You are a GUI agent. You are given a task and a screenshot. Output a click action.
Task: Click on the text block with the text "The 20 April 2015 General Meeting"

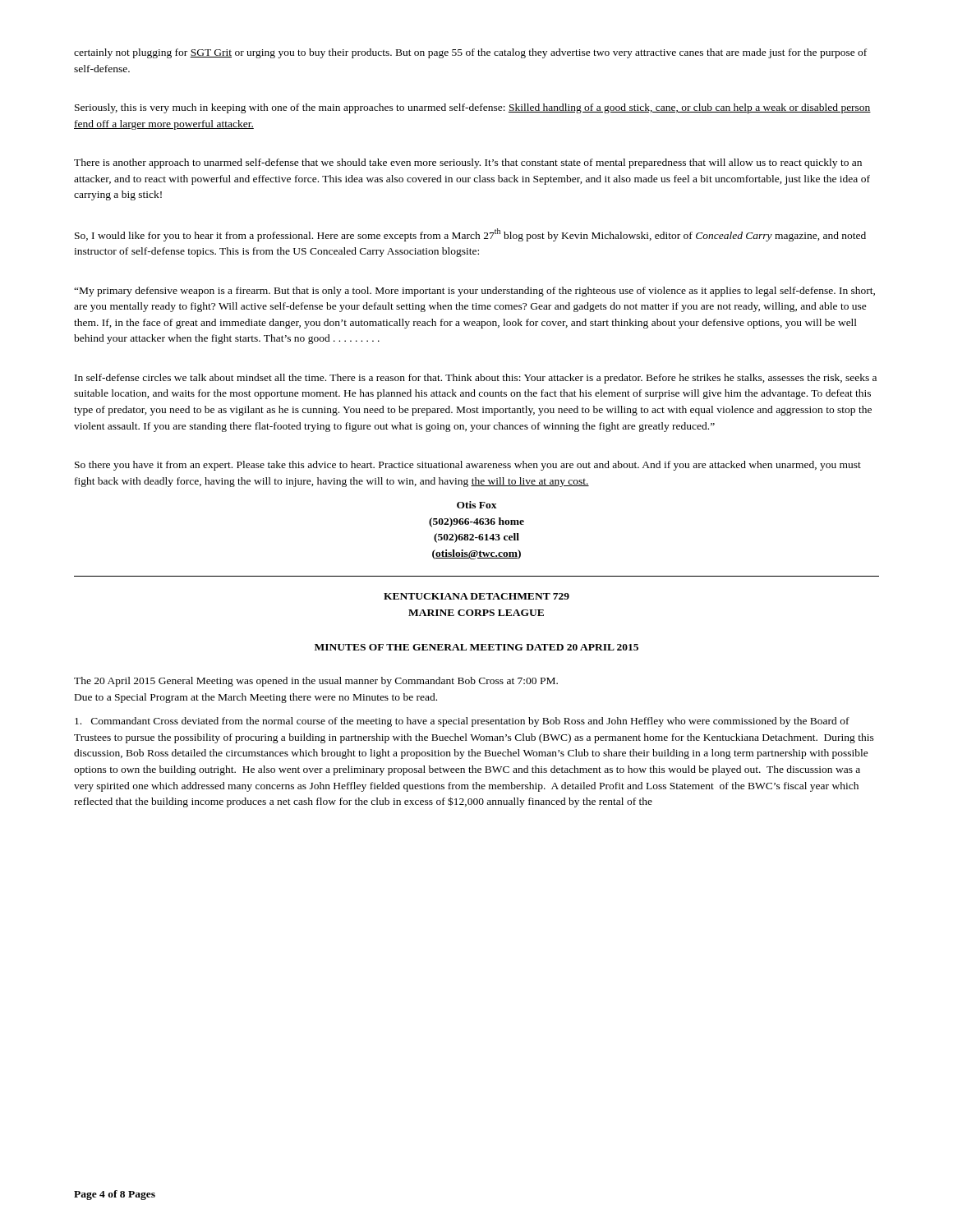tap(476, 689)
